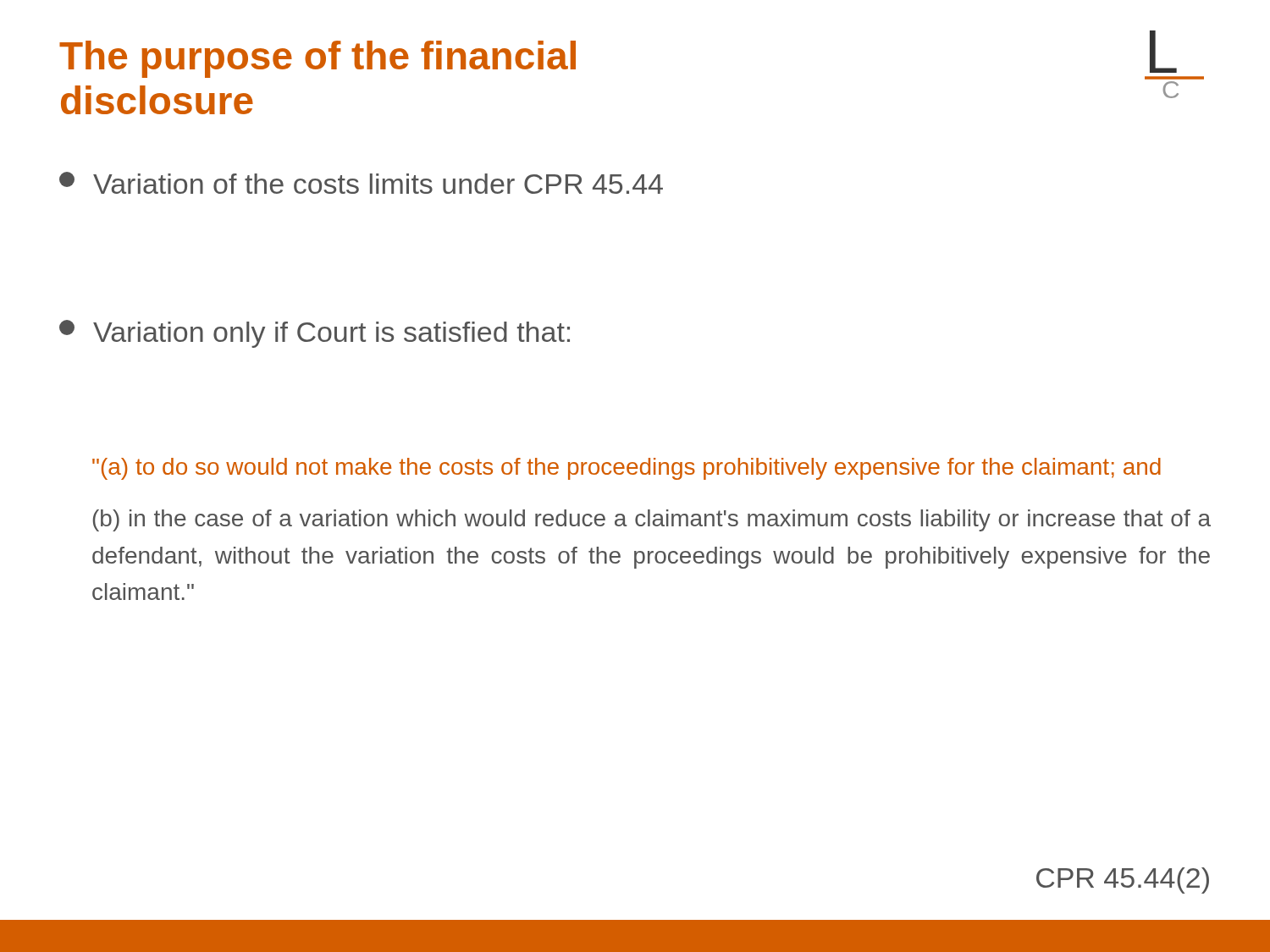Select the text starting "CPR 45.44(2)"
1270x952 pixels.
(x=1123, y=878)
